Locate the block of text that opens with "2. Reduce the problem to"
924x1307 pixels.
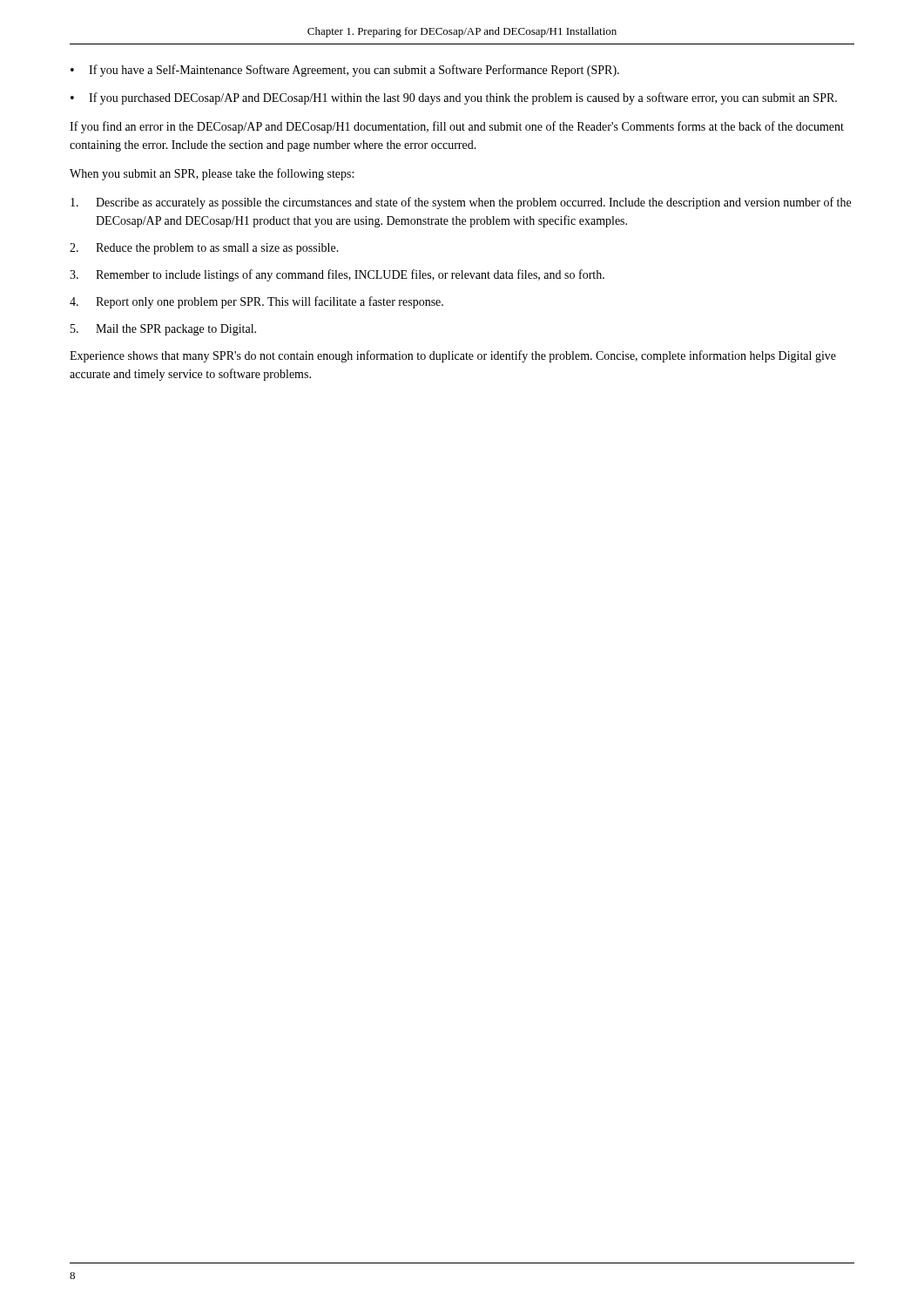coord(204,248)
